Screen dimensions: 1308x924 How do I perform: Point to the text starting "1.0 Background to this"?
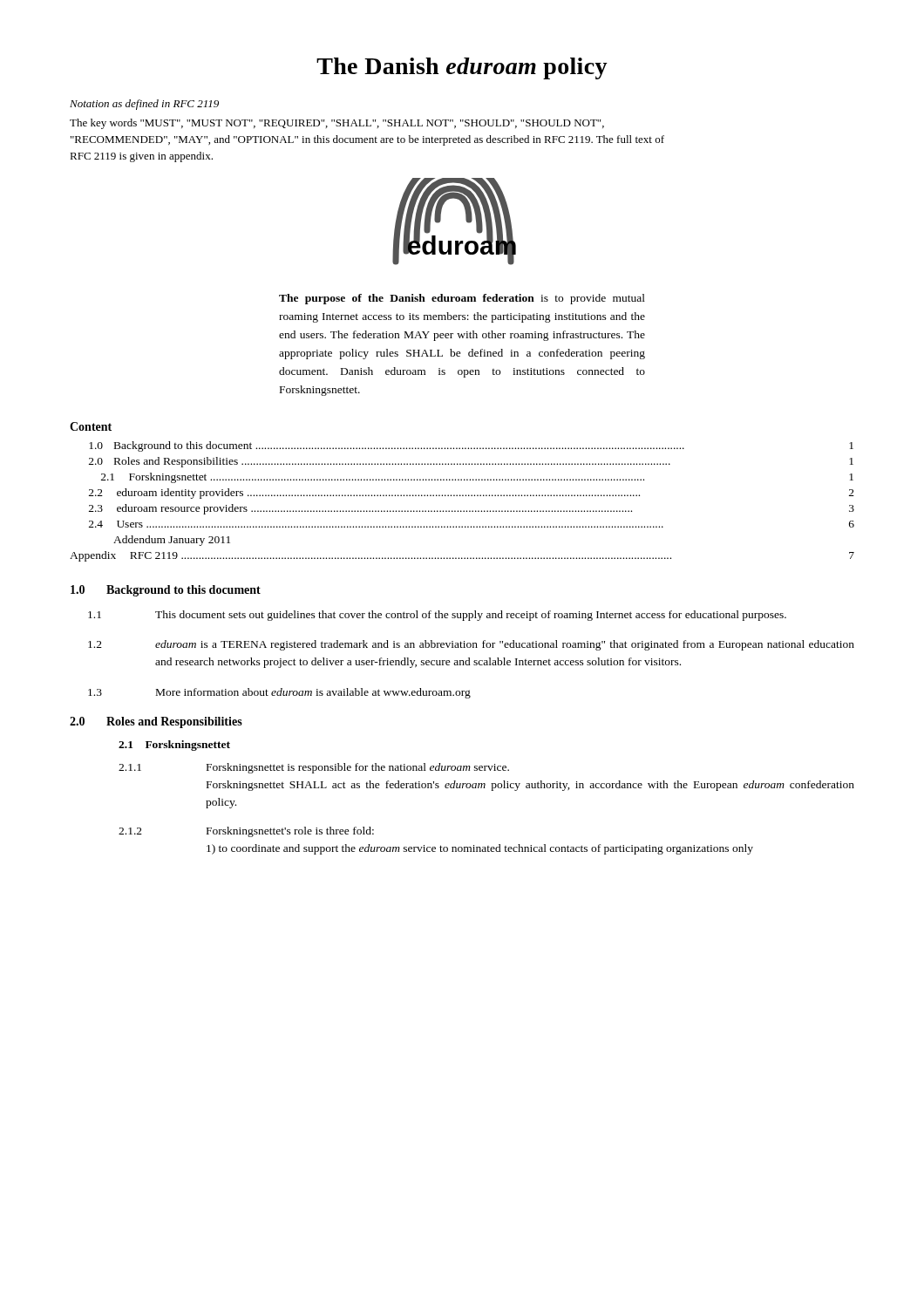pyautogui.click(x=165, y=590)
